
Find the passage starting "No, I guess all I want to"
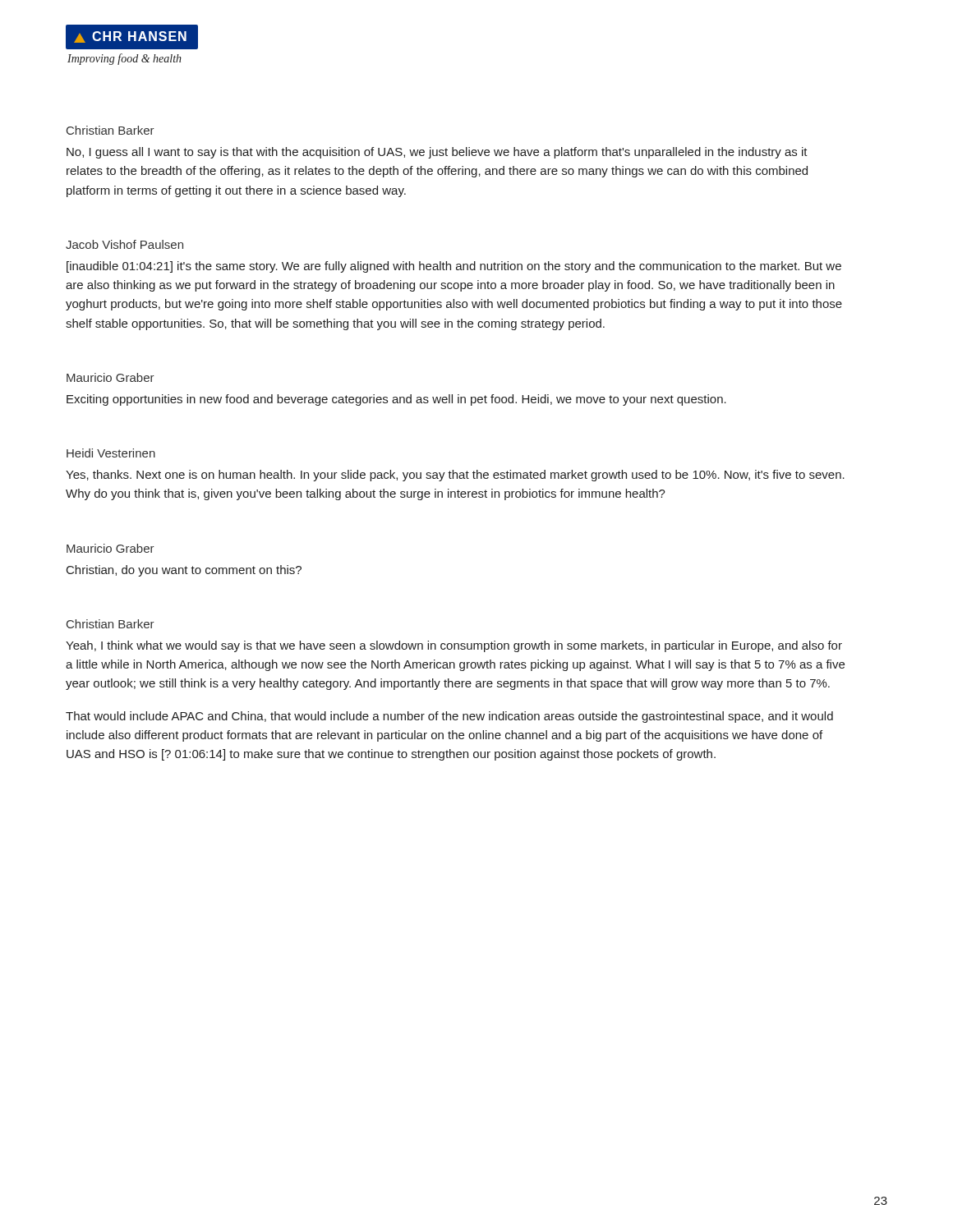click(x=437, y=171)
